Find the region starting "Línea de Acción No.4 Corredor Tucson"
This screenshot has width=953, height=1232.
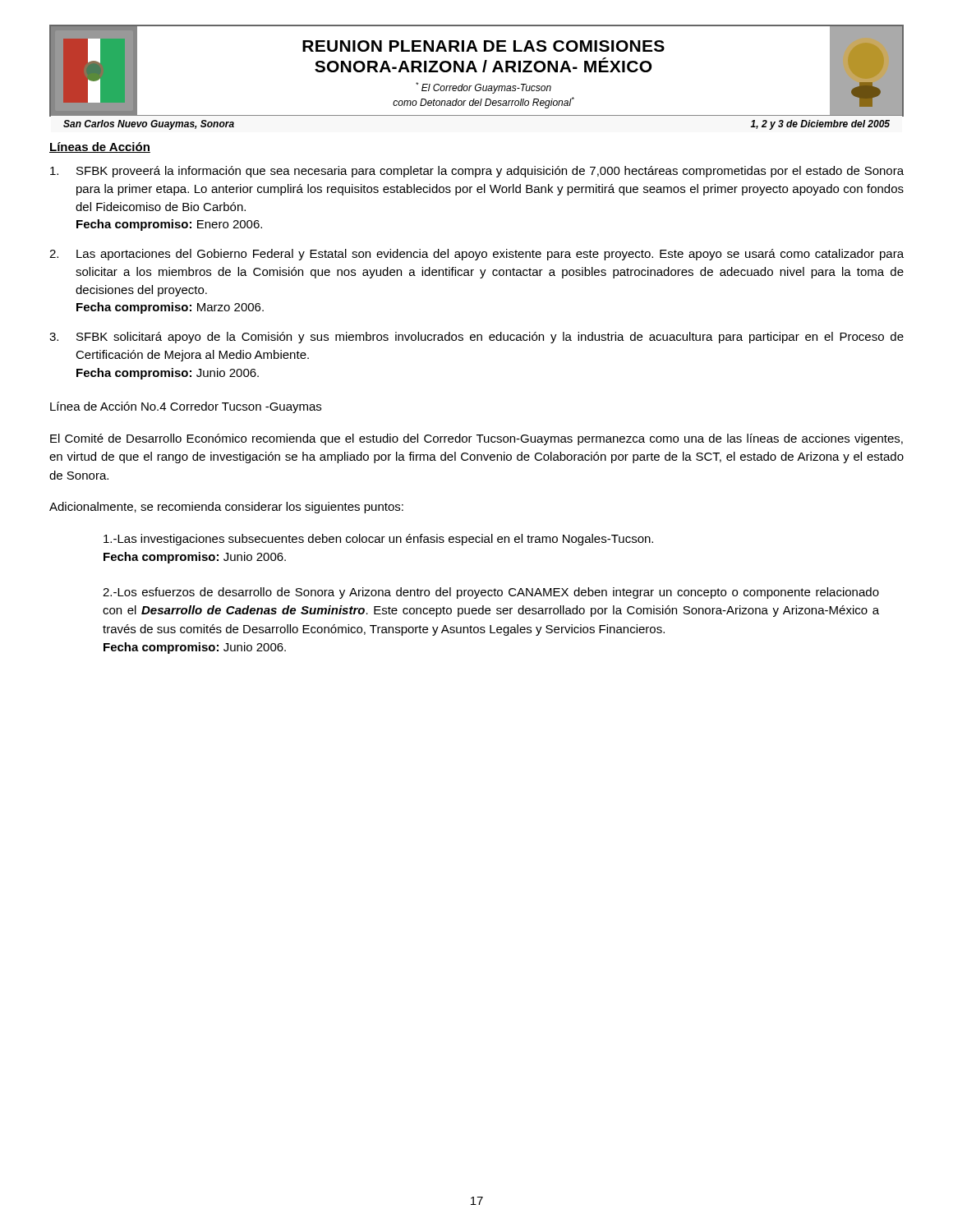pyautogui.click(x=186, y=406)
